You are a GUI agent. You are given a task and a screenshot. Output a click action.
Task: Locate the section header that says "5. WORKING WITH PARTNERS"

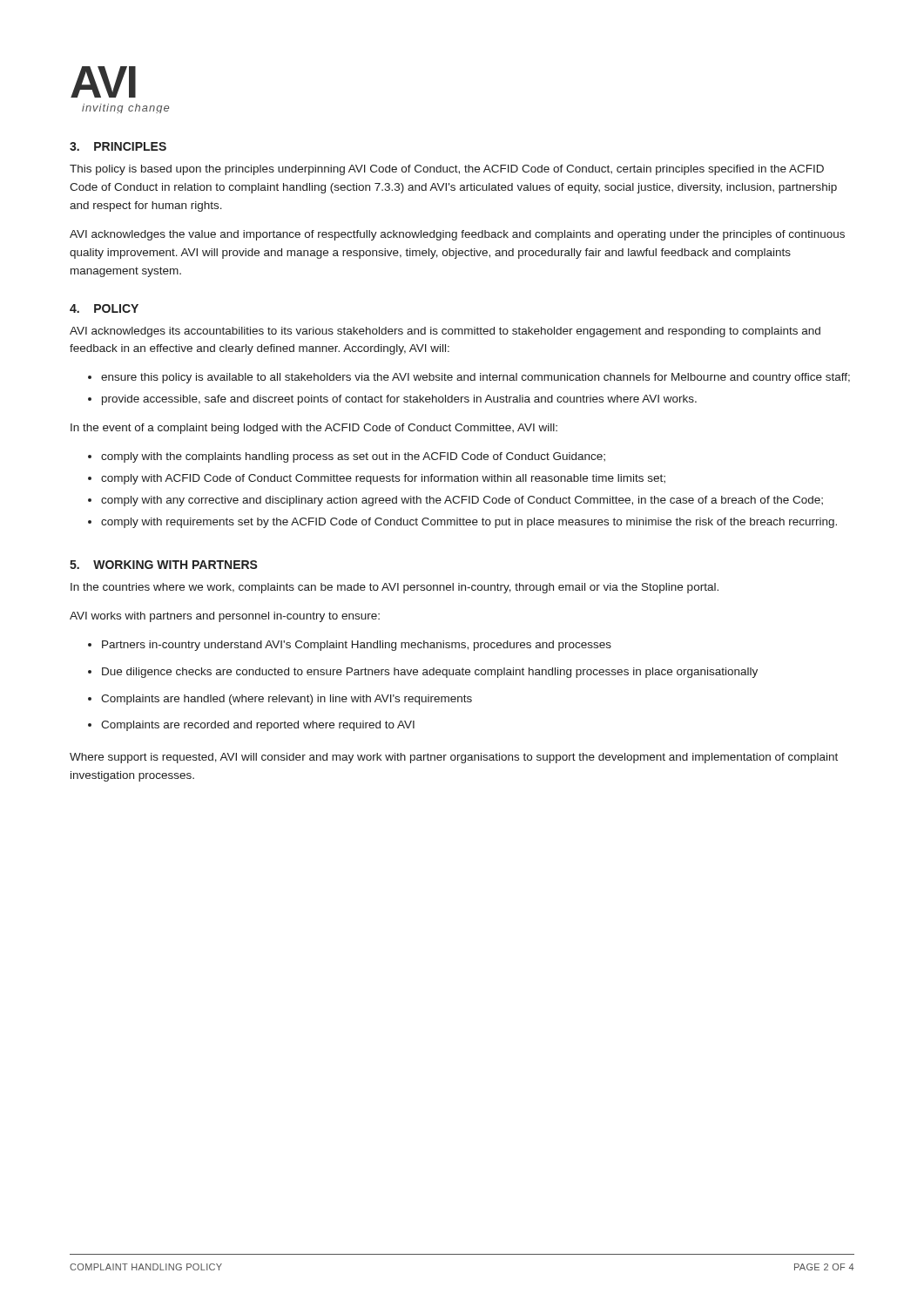pos(164,564)
